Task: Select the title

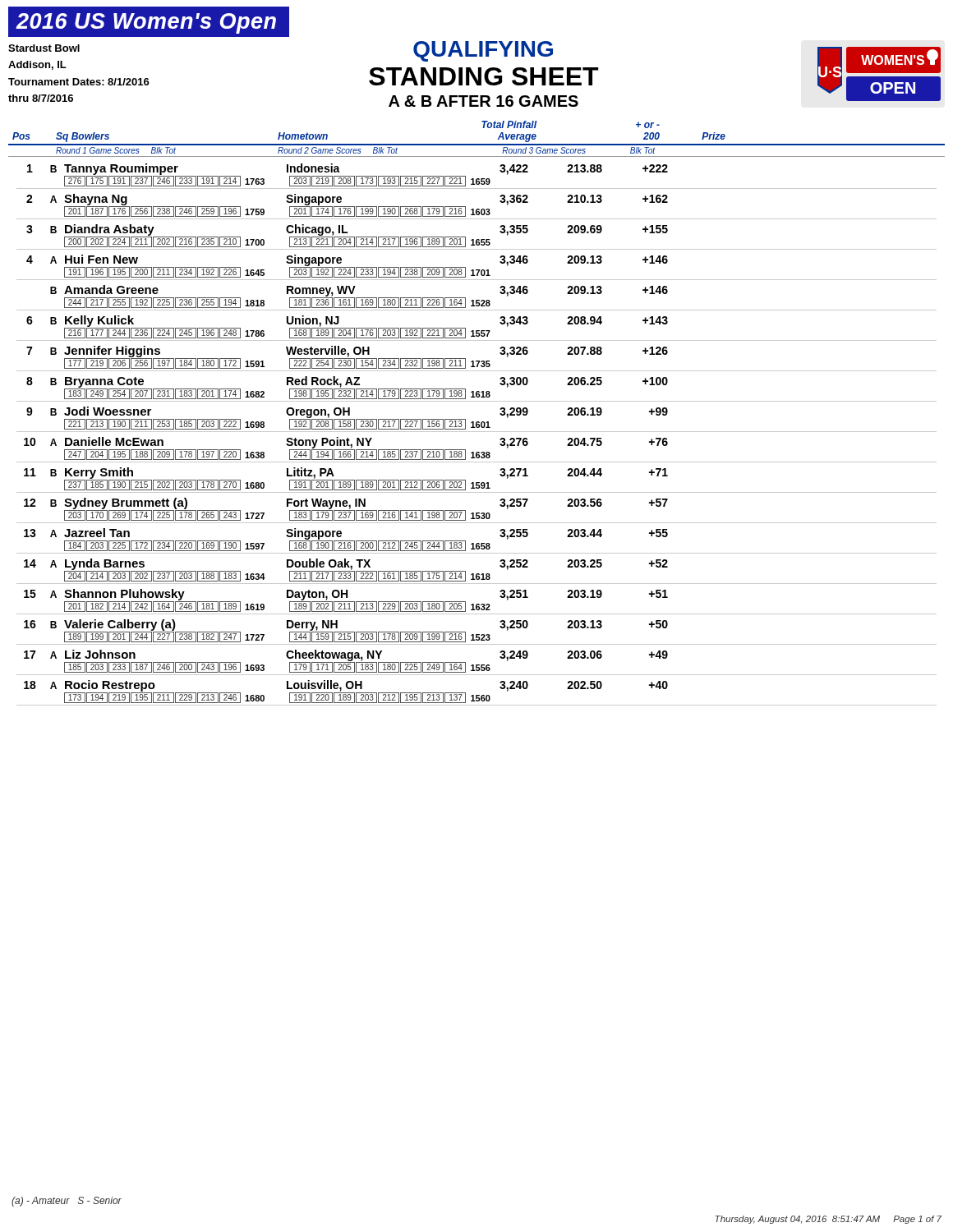Action: [x=148, y=22]
